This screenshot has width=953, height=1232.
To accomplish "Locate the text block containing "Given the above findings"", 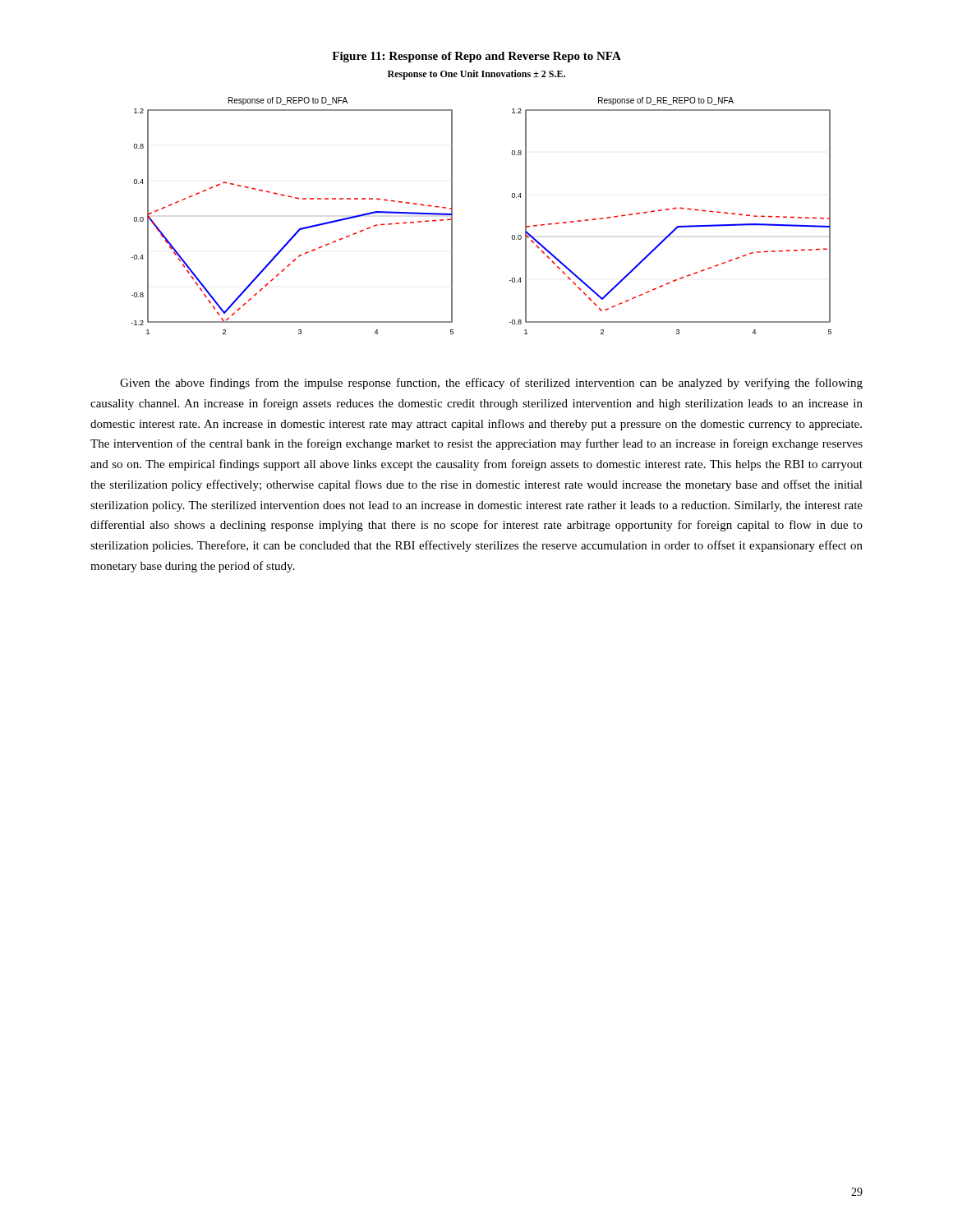I will tap(476, 474).
